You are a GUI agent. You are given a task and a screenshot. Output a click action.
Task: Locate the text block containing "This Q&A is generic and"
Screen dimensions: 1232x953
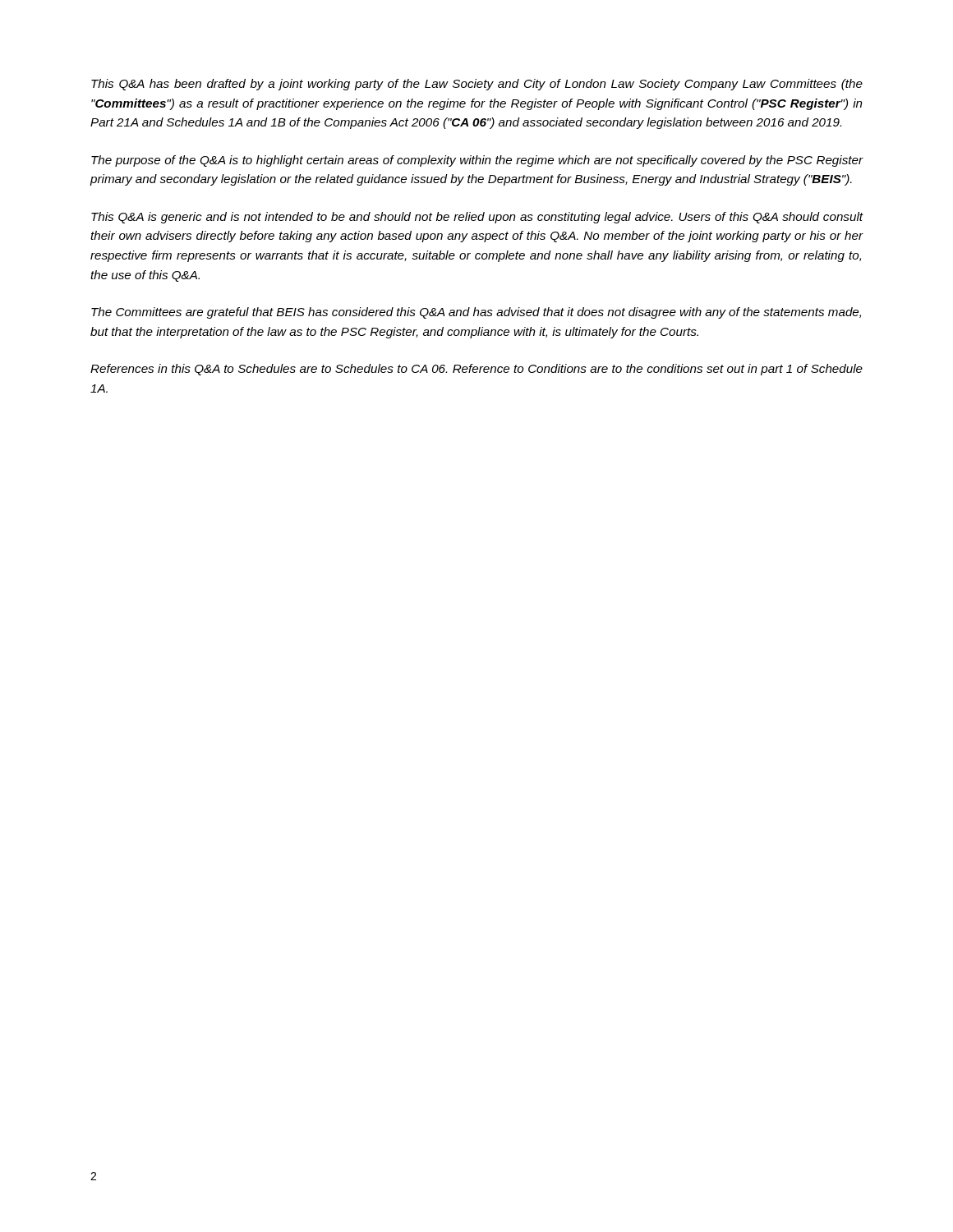(x=476, y=245)
